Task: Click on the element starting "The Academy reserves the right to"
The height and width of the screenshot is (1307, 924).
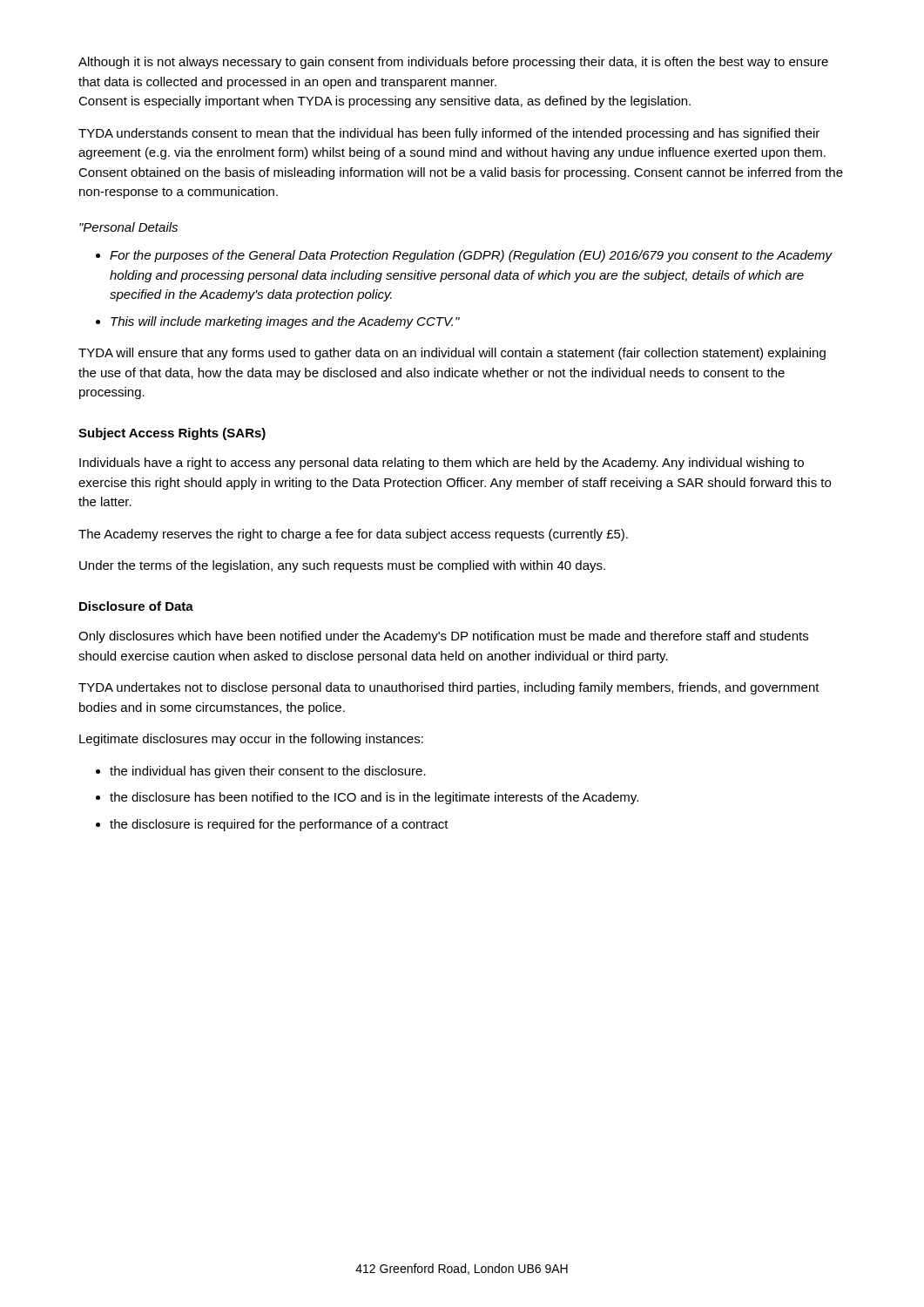Action: pos(354,533)
